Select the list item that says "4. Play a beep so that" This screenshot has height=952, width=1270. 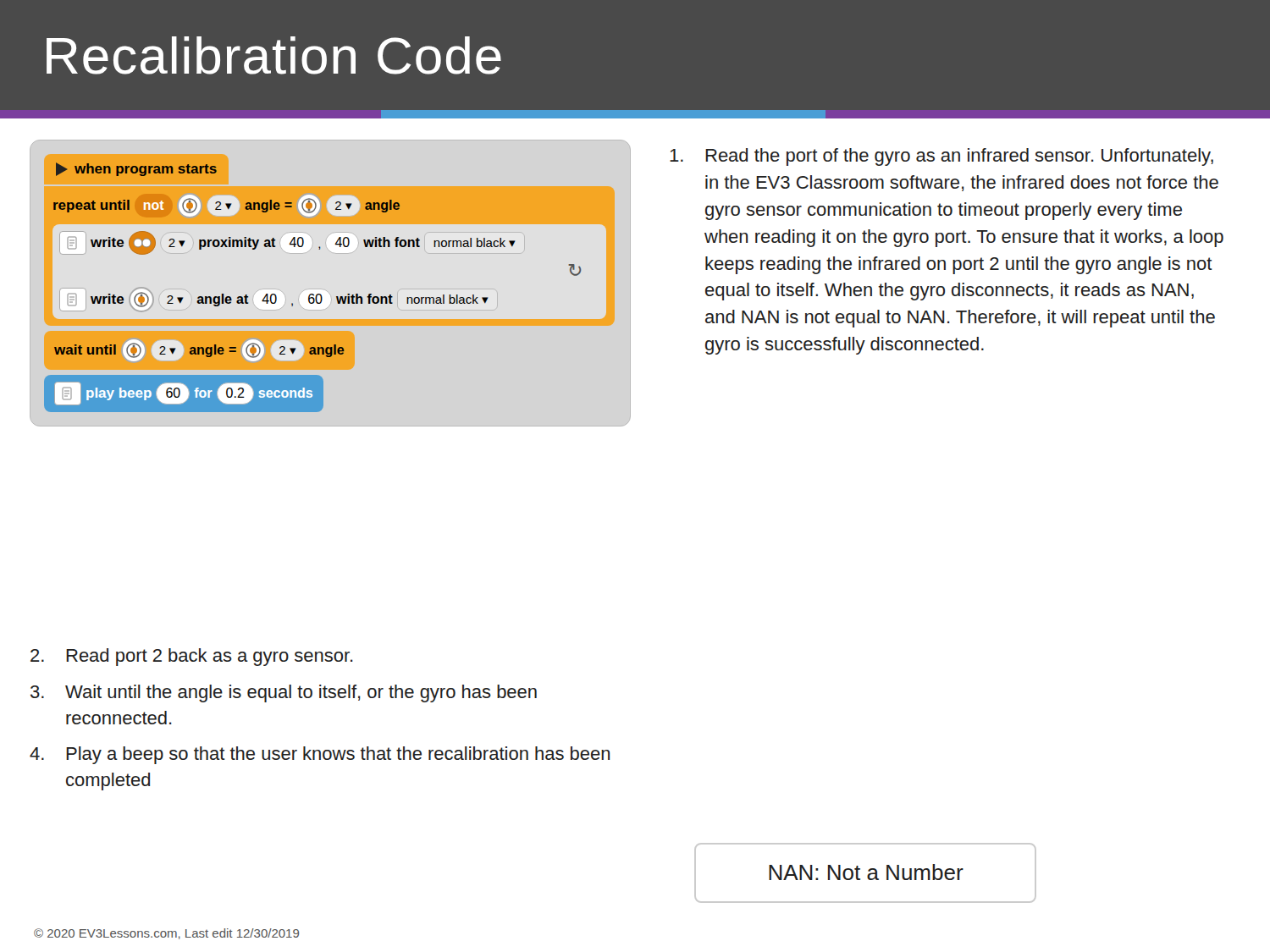[x=334, y=768]
